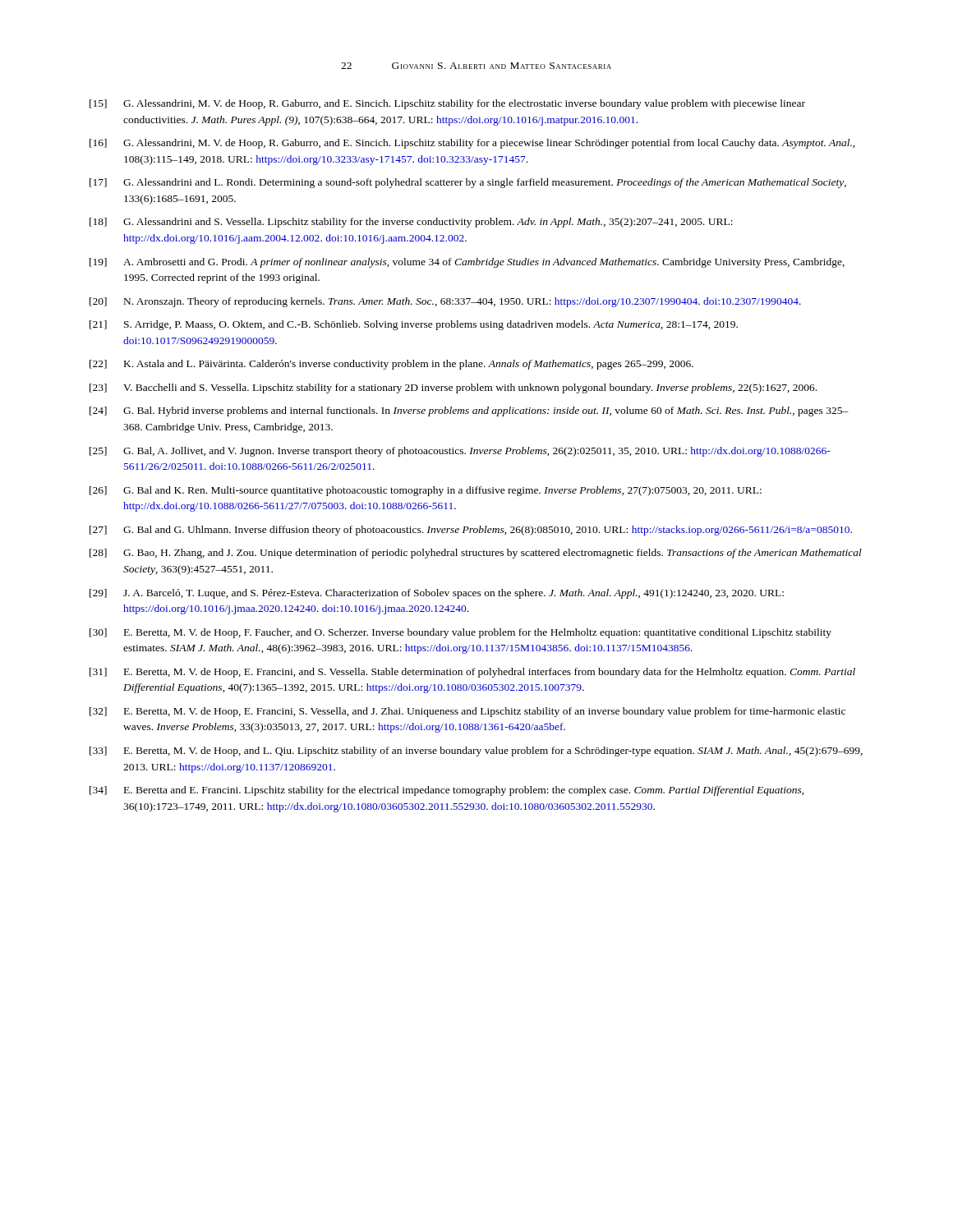The height and width of the screenshot is (1232, 953).
Task: Select the list item that says "[22] K. Astala and L. Päivärinta."
Action: [x=476, y=364]
